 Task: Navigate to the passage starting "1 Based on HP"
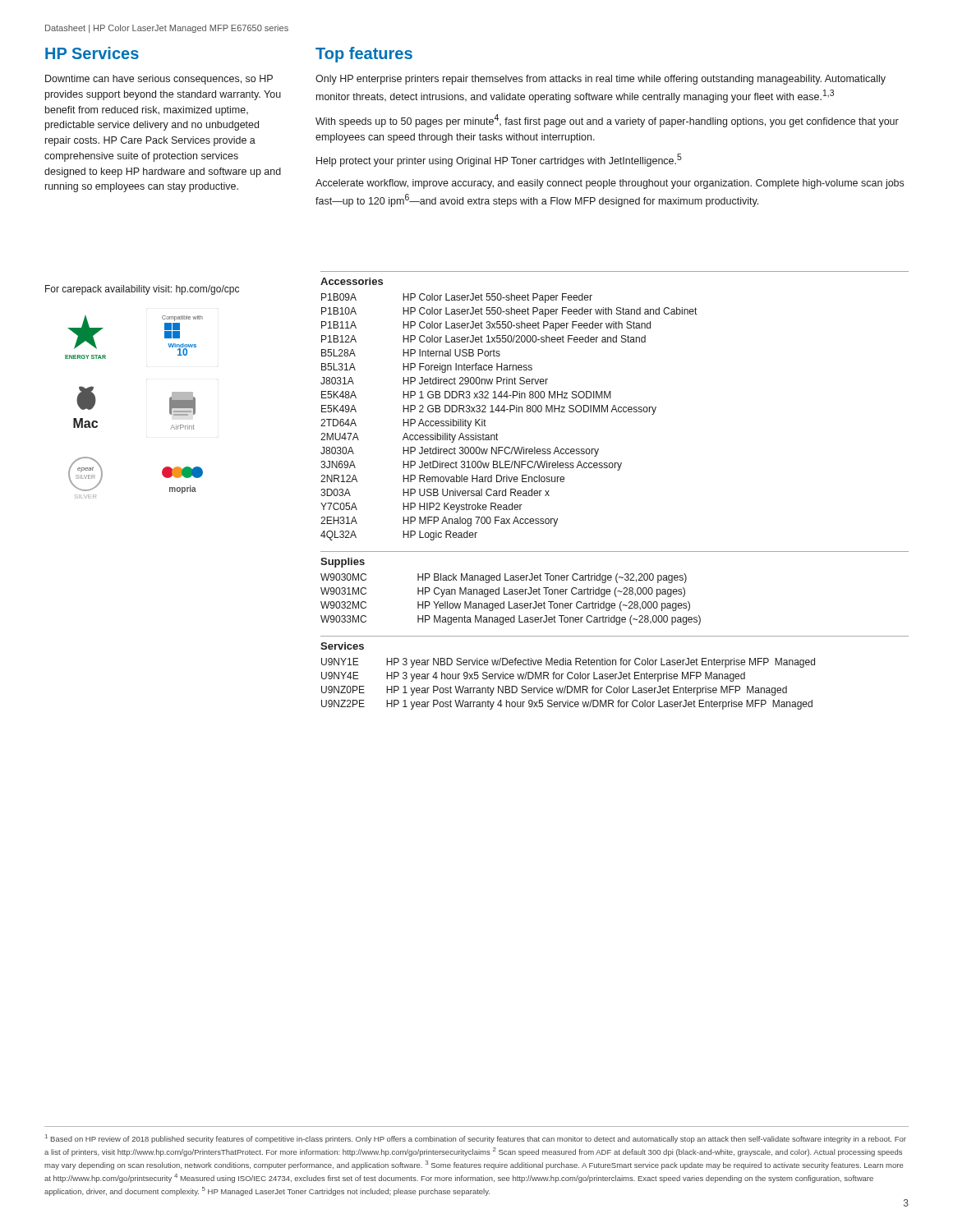click(475, 1164)
